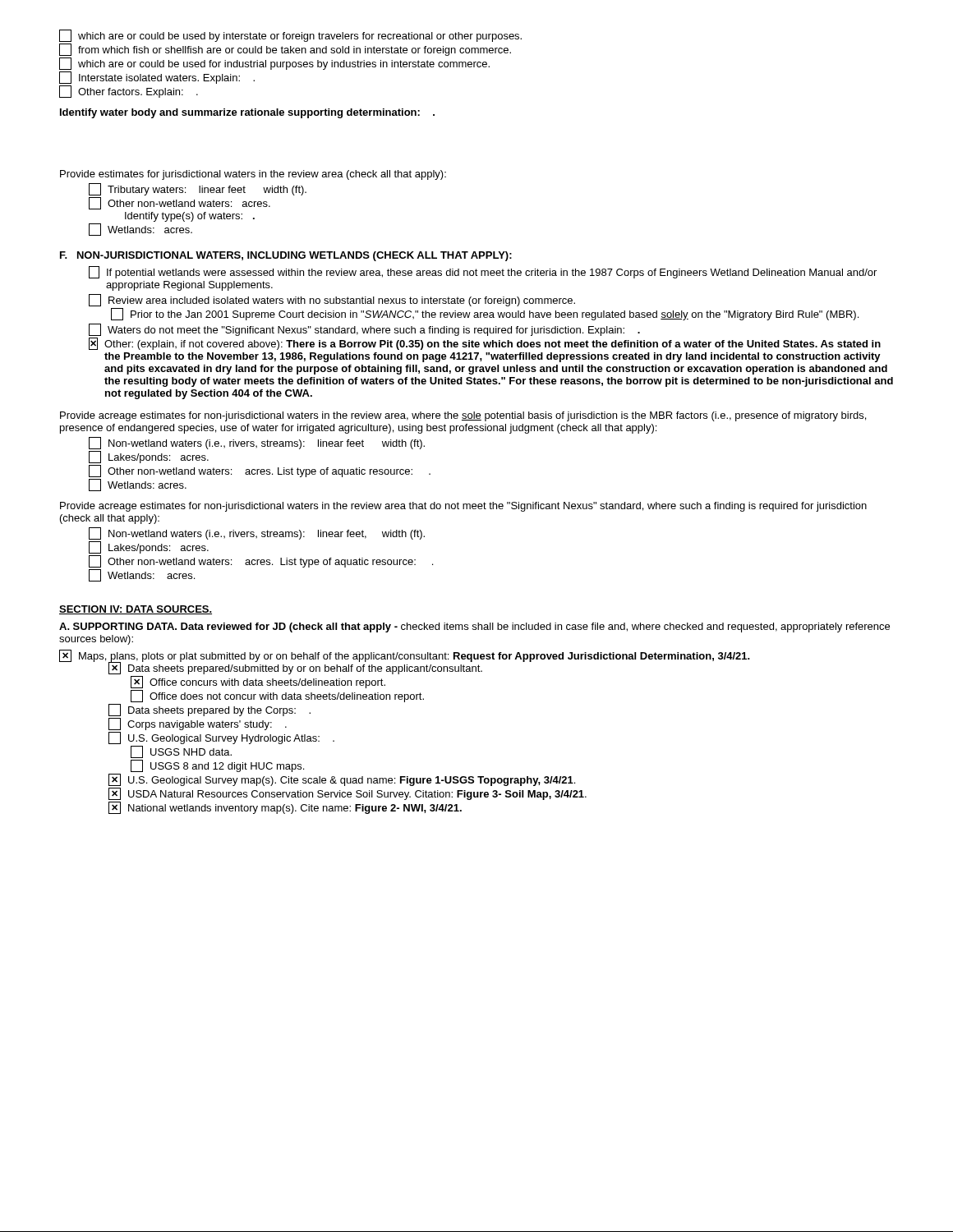Find the text block starting "Interstate isolated waters. Explain: ."
The width and height of the screenshot is (953, 1232).
(x=157, y=78)
